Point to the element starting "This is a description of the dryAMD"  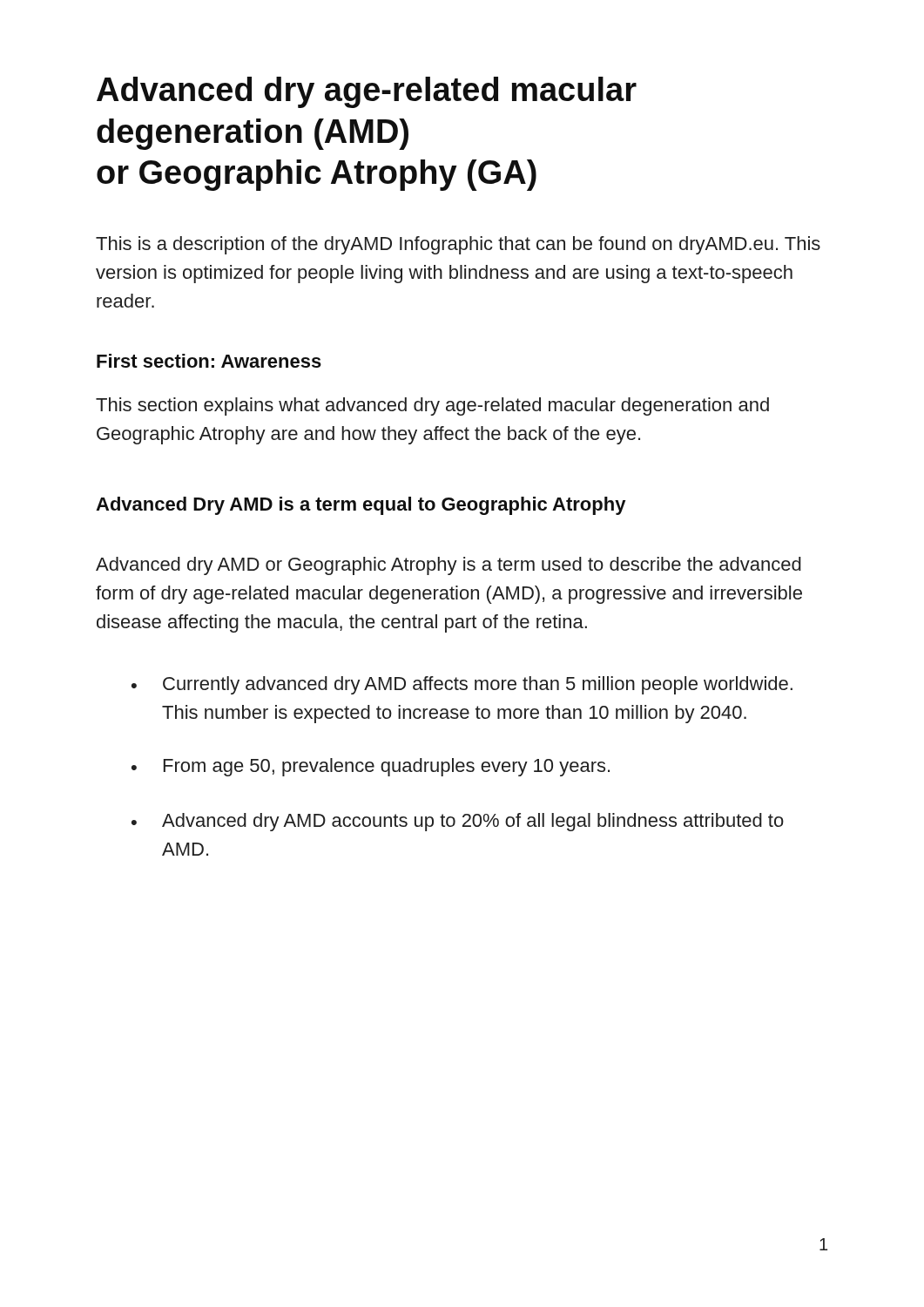coord(458,272)
